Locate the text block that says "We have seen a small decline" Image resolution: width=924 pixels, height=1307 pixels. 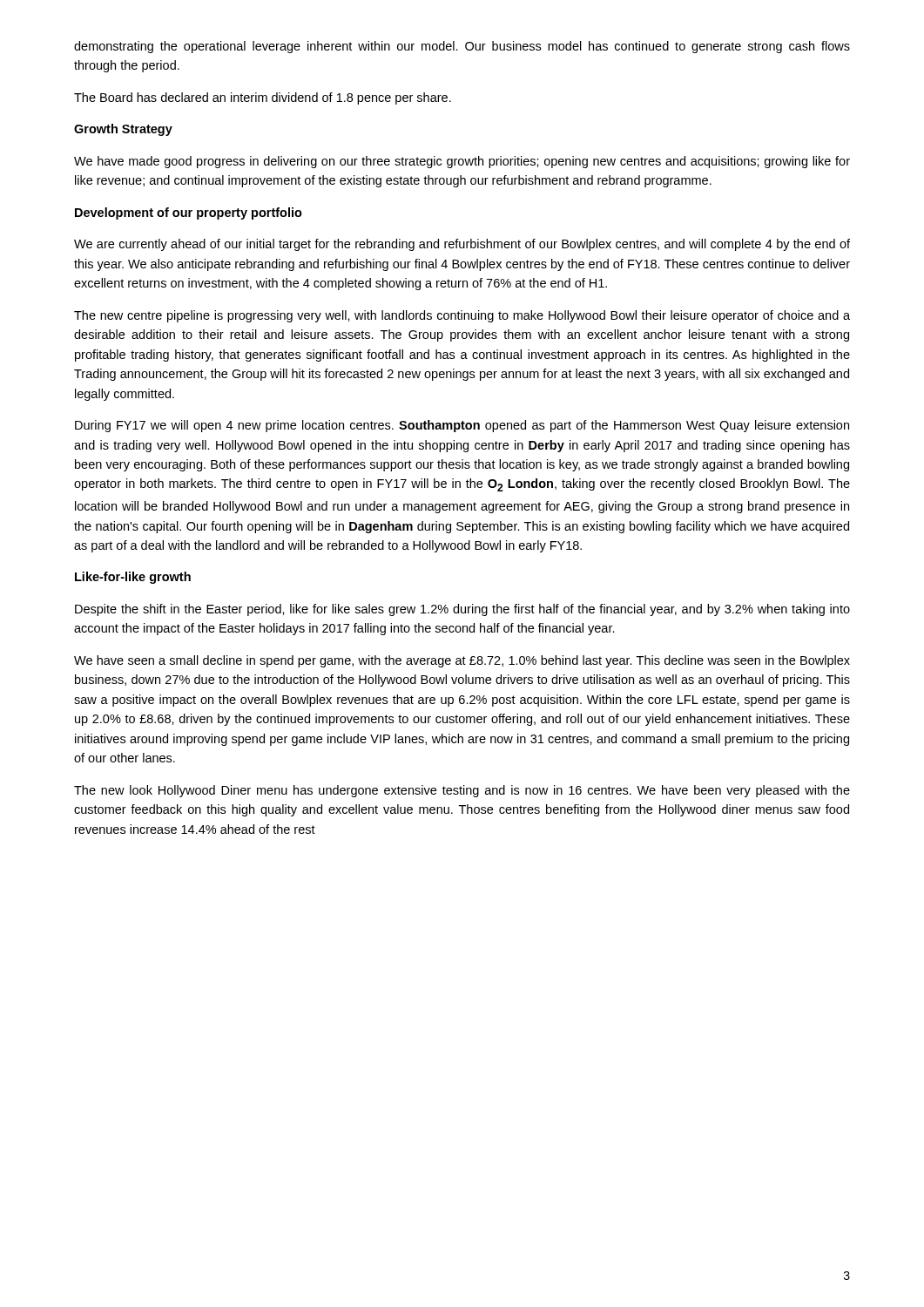pos(462,710)
